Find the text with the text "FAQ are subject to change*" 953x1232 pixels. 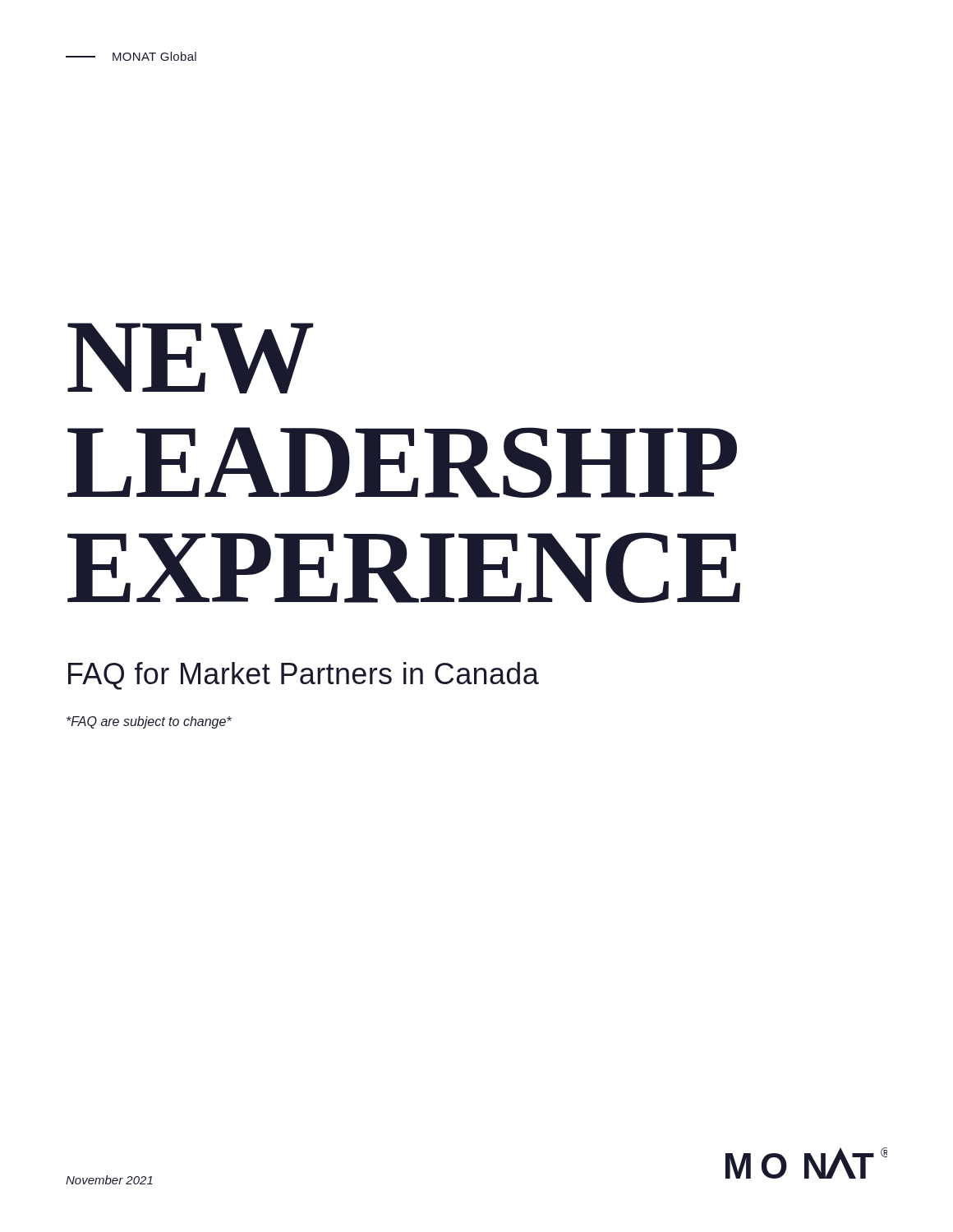point(149,722)
